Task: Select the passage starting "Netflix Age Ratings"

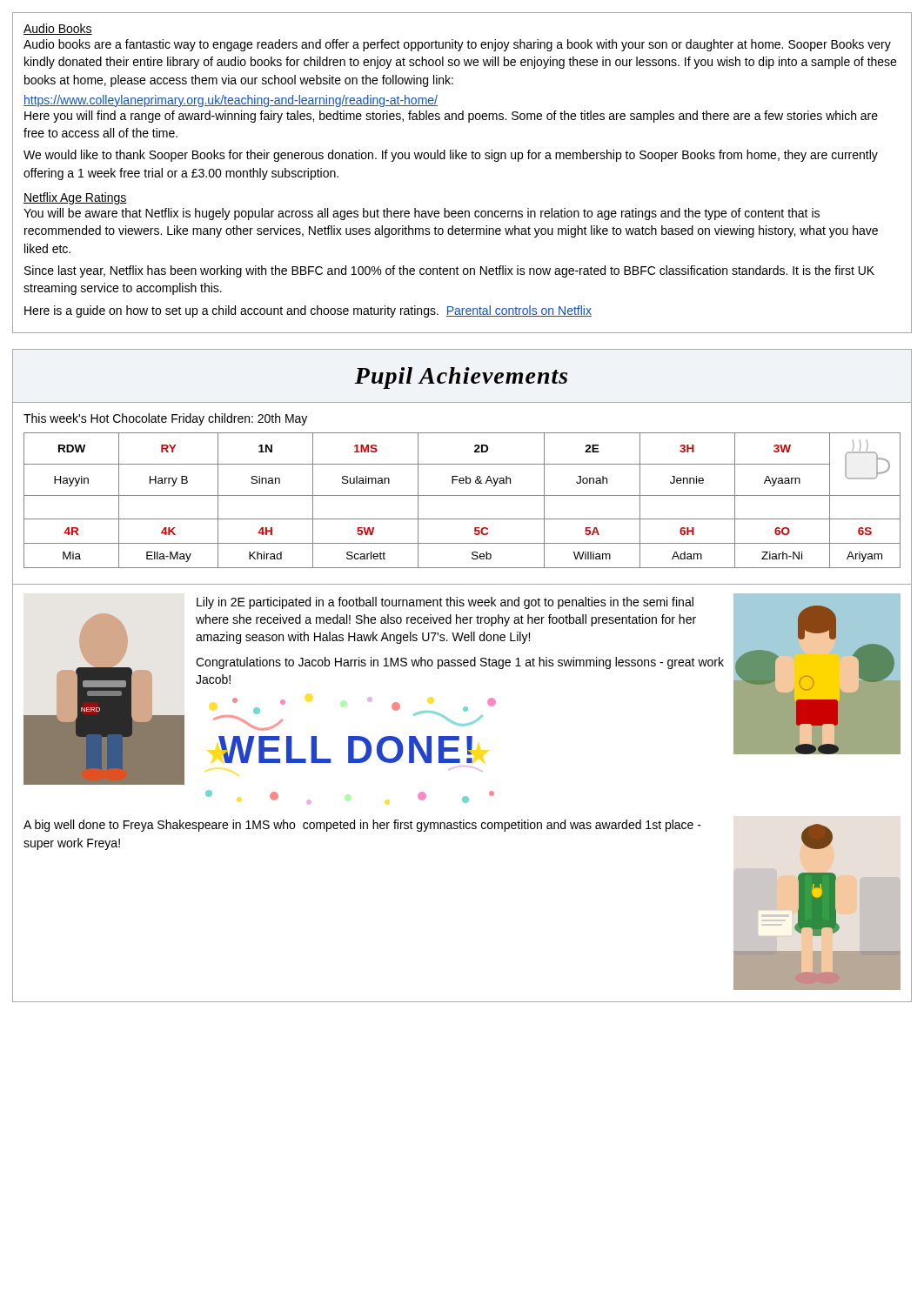Action: tap(75, 198)
